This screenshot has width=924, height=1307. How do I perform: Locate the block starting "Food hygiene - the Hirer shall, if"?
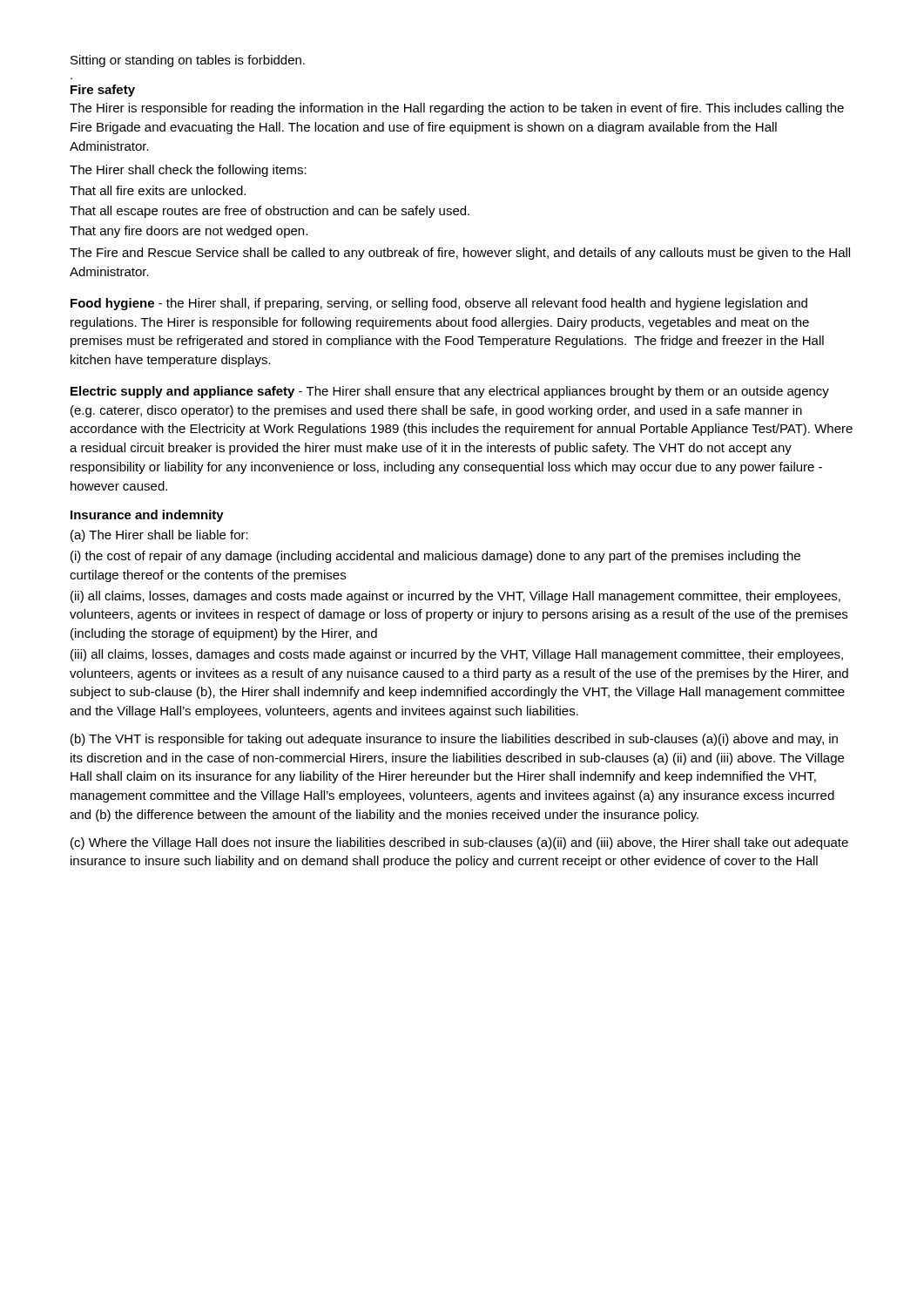pos(447,331)
